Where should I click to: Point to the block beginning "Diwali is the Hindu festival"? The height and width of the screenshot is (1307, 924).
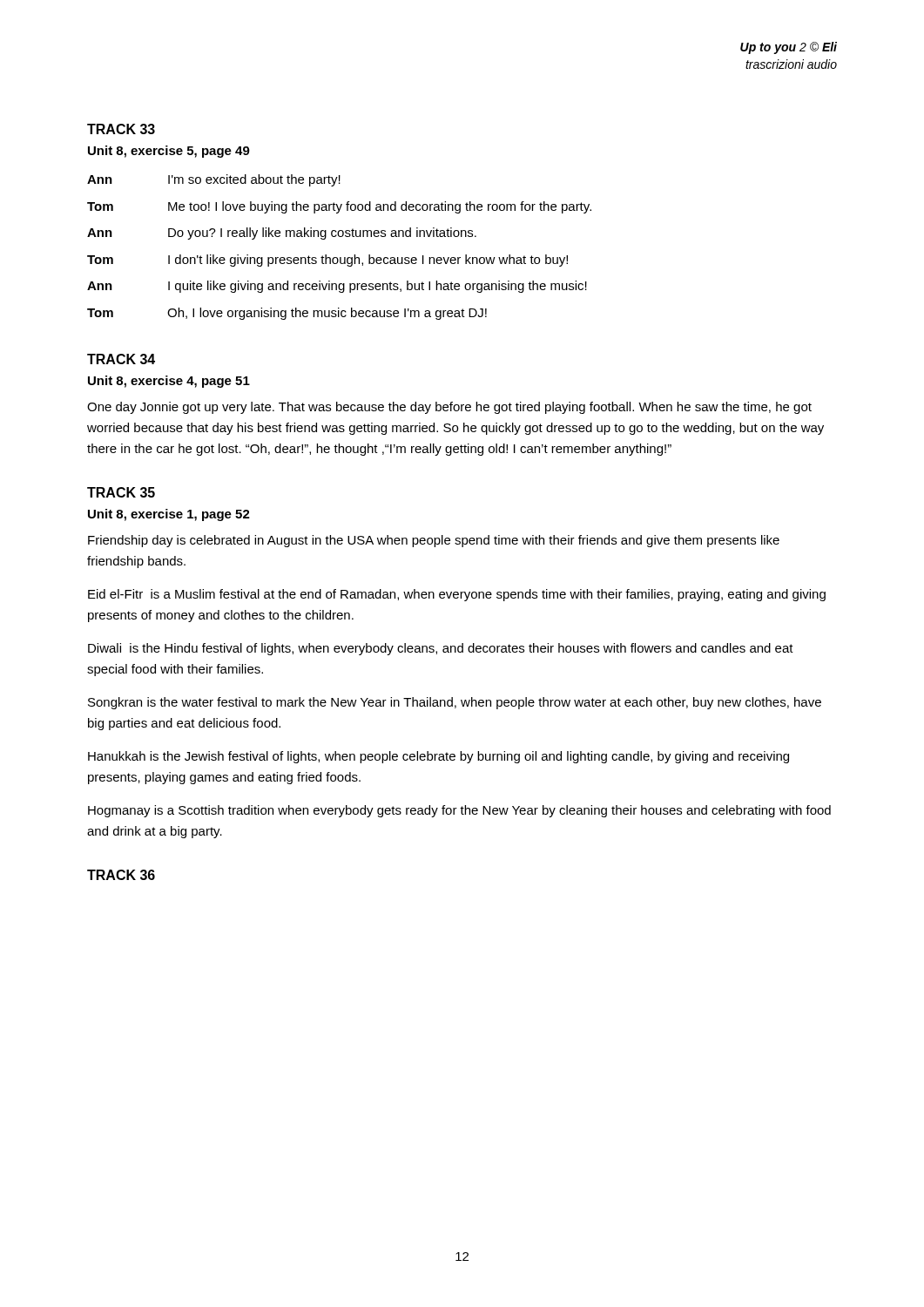[x=440, y=658]
